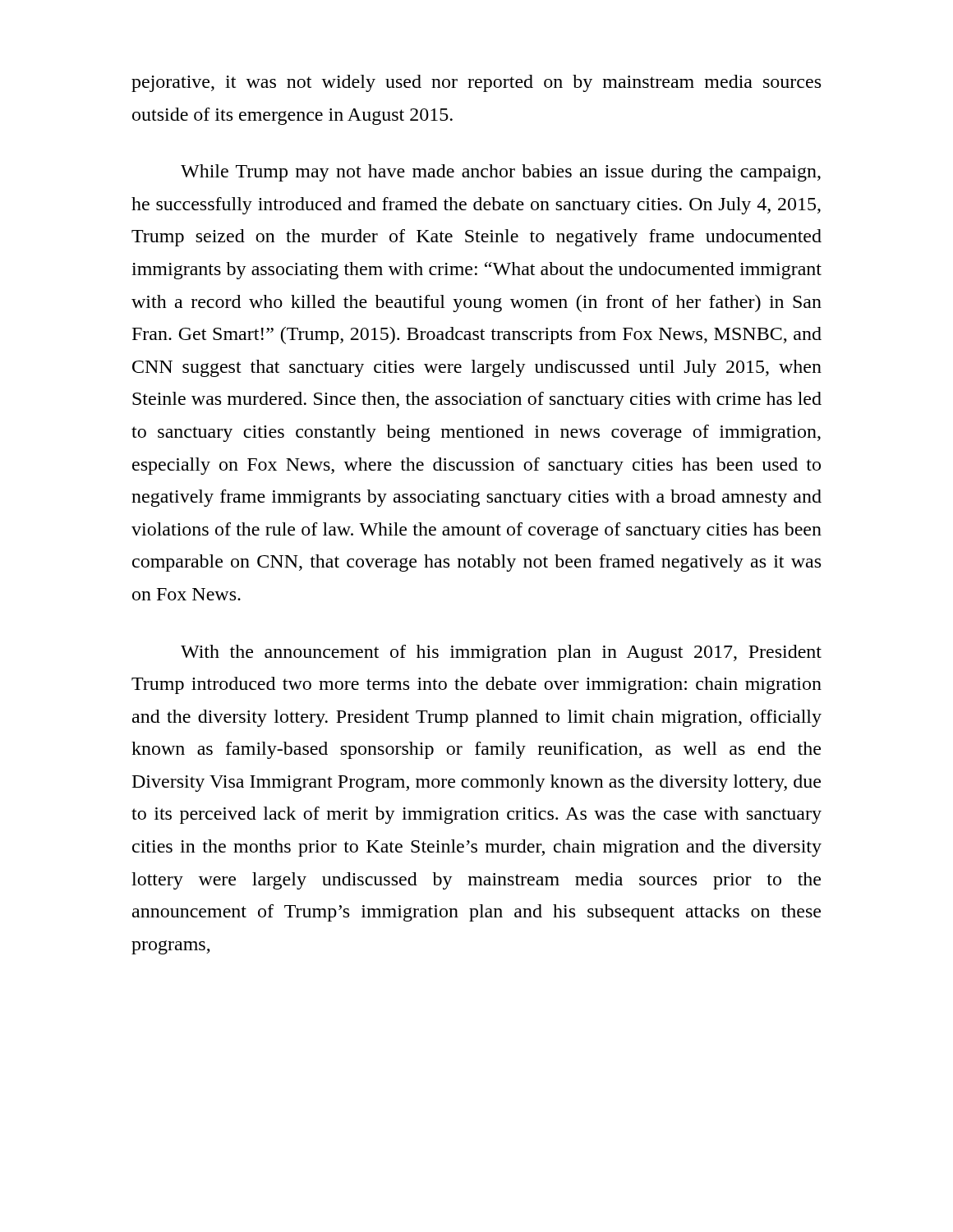Image resolution: width=953 pixels, height=1232 pixels.
Task: Find the text block with the text "While Trump may not"
Action: [476, 383]
